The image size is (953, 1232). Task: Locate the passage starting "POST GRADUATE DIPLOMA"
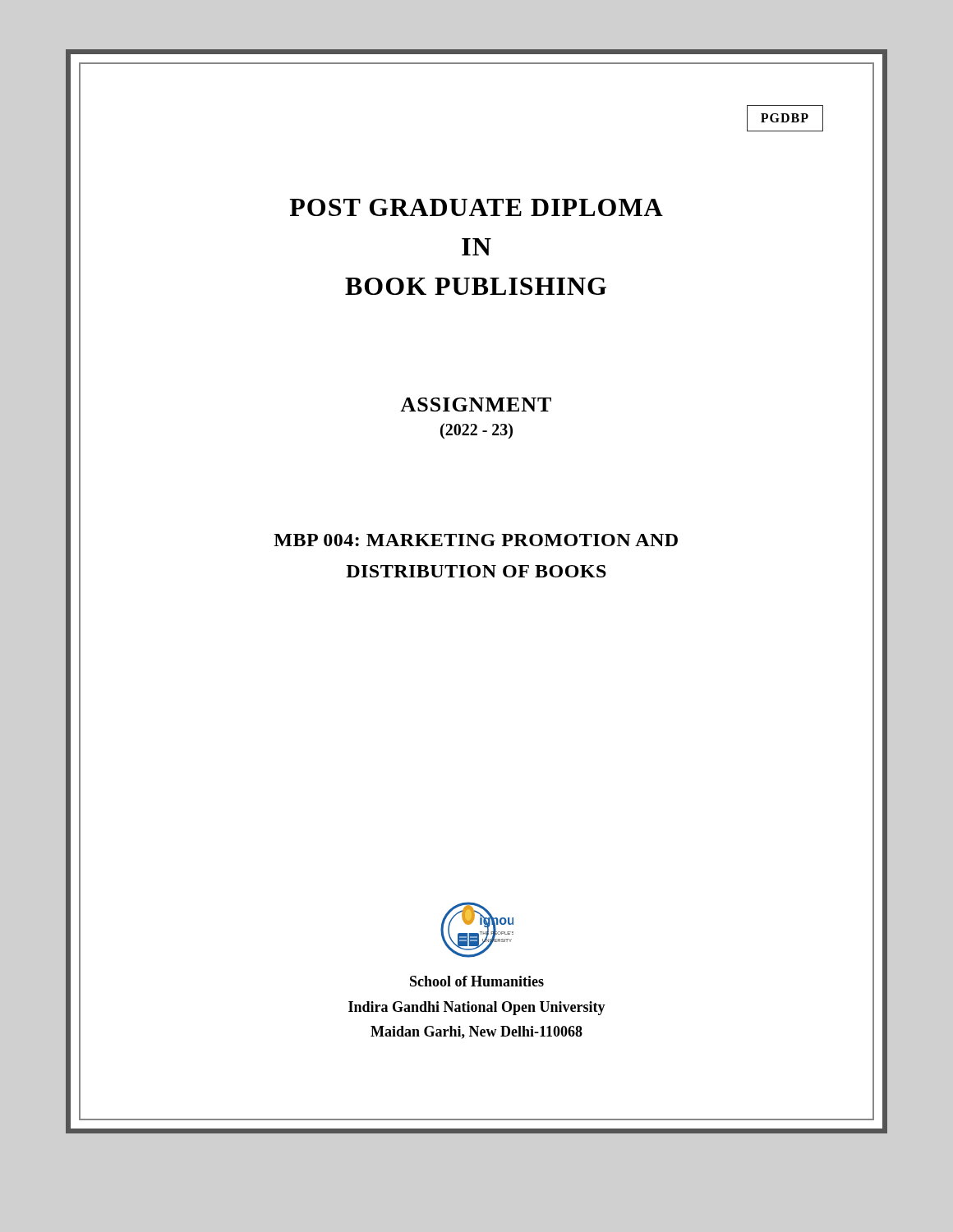point(476,246)
